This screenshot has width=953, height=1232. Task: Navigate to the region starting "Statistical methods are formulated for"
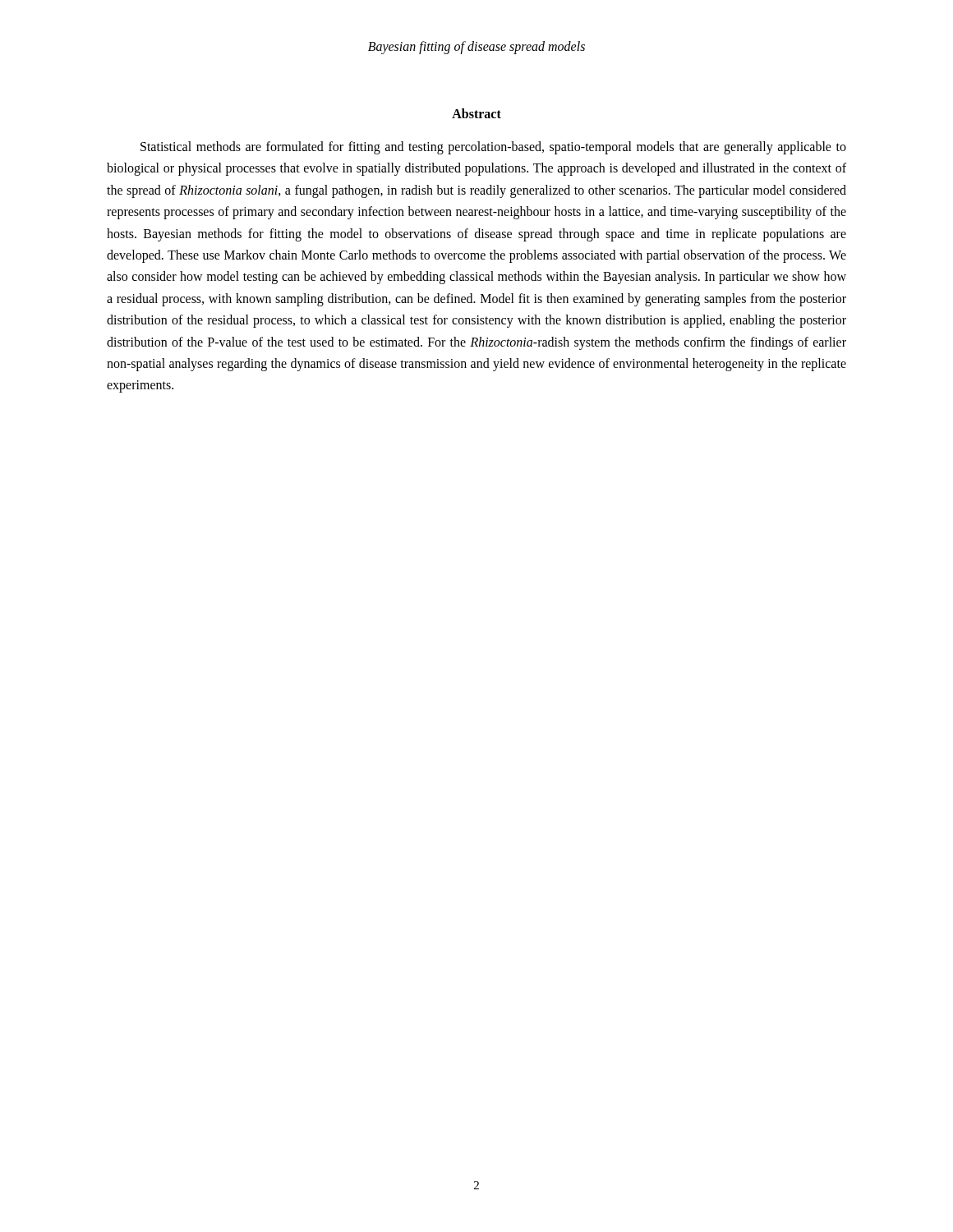coord(476,266)
